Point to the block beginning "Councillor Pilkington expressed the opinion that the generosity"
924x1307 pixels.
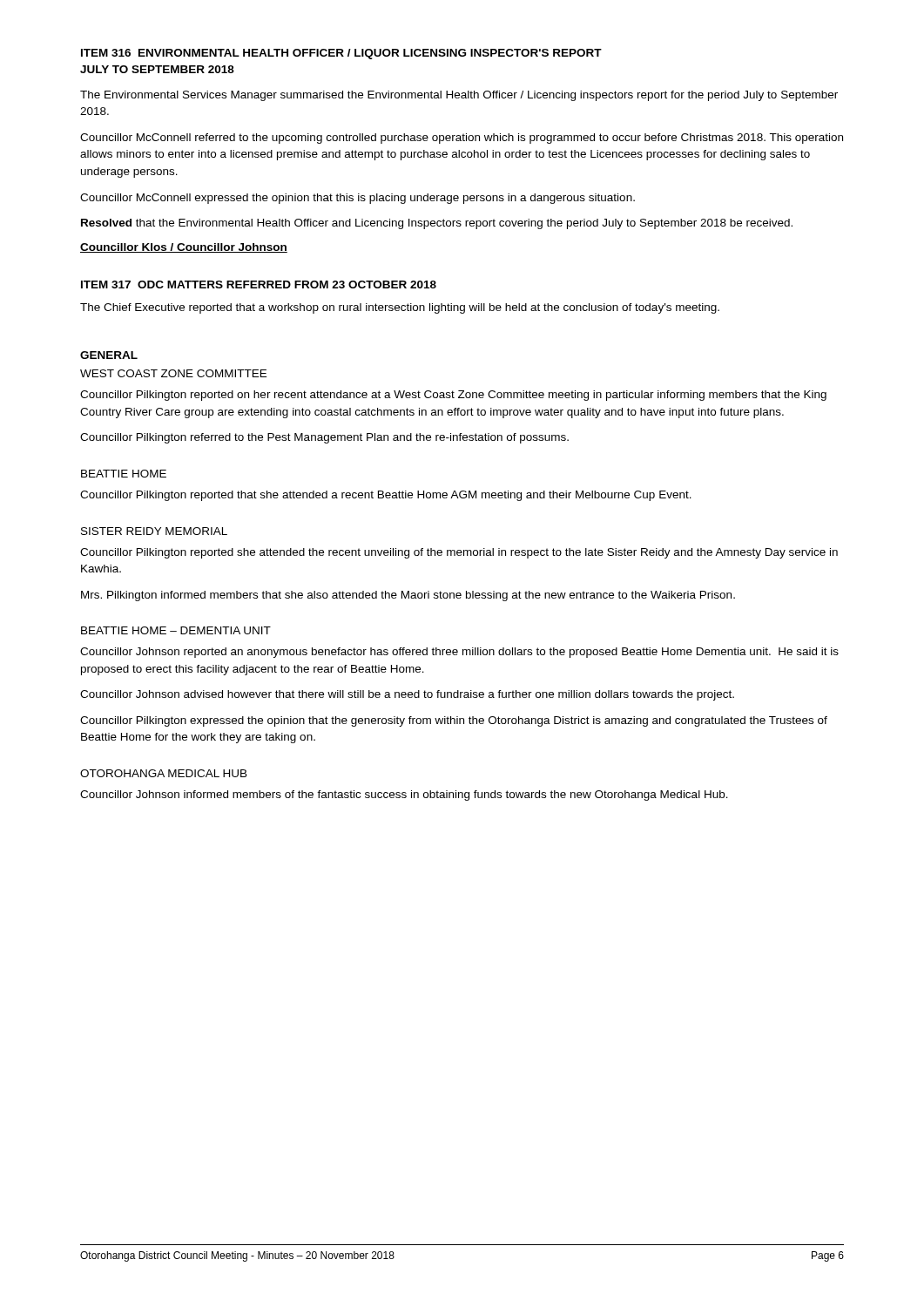click(462, 729)
